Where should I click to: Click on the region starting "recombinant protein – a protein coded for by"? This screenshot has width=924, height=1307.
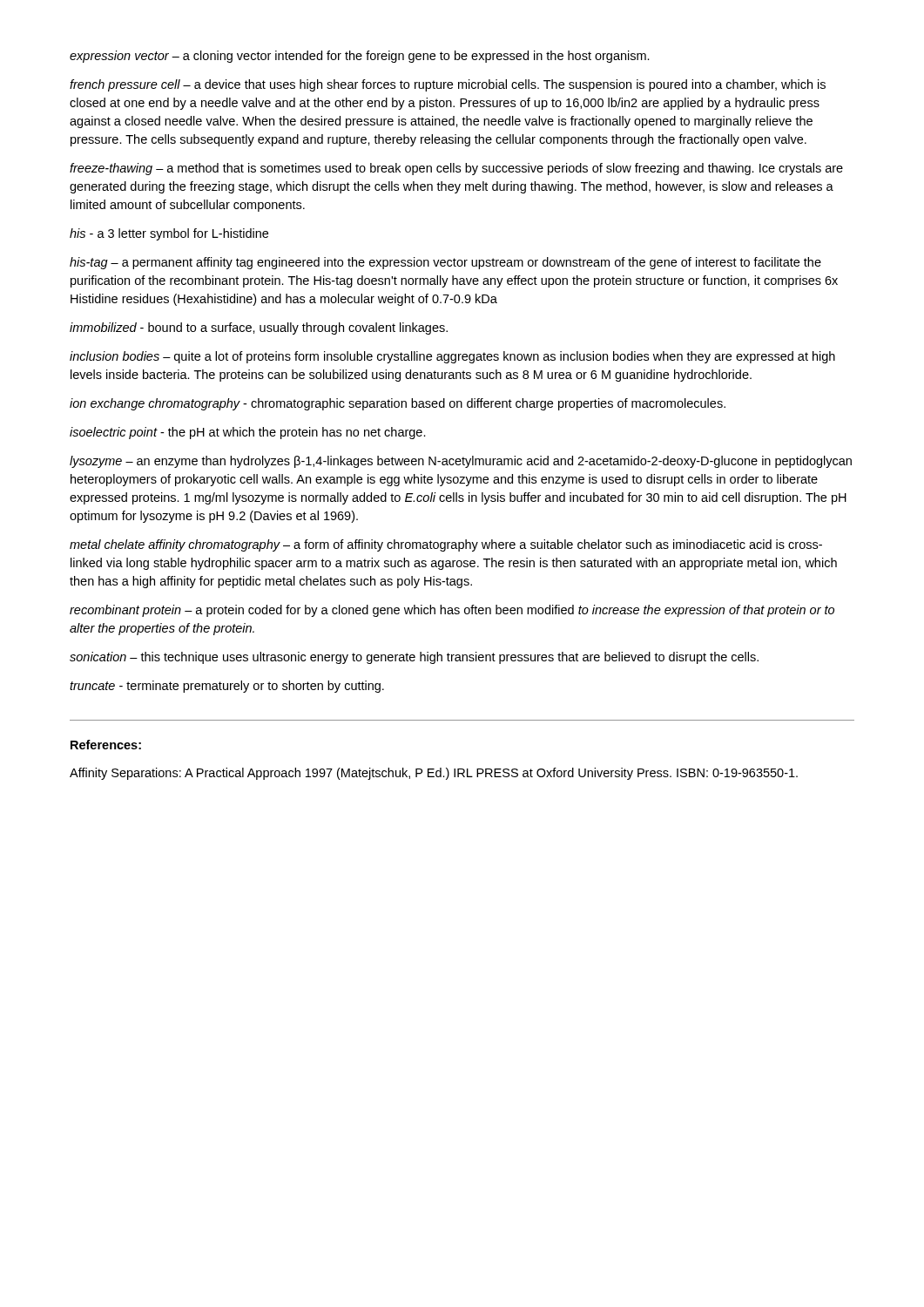pos(452,619)
